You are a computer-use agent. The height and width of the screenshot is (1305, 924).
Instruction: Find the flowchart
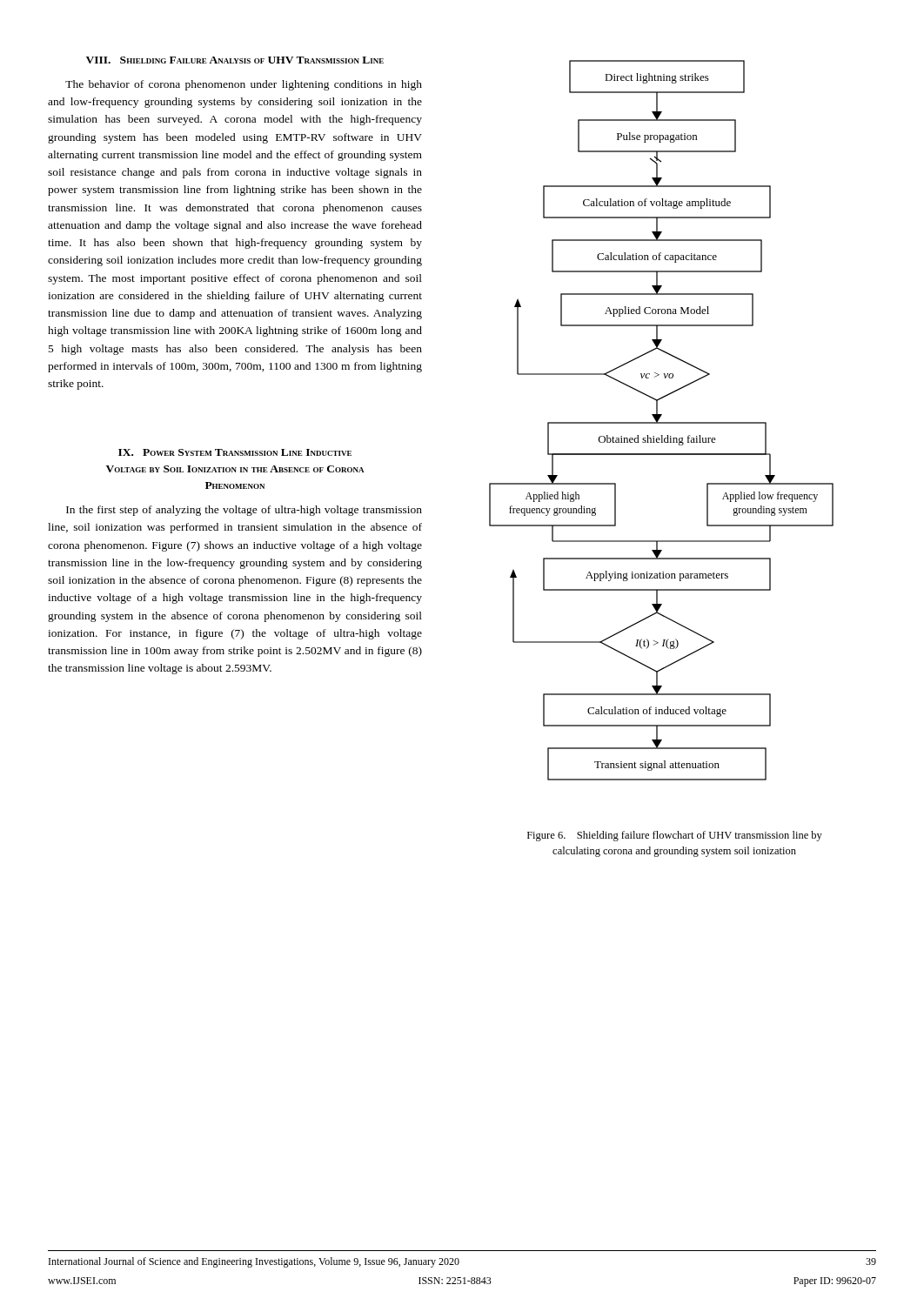(x=674, y=437)
